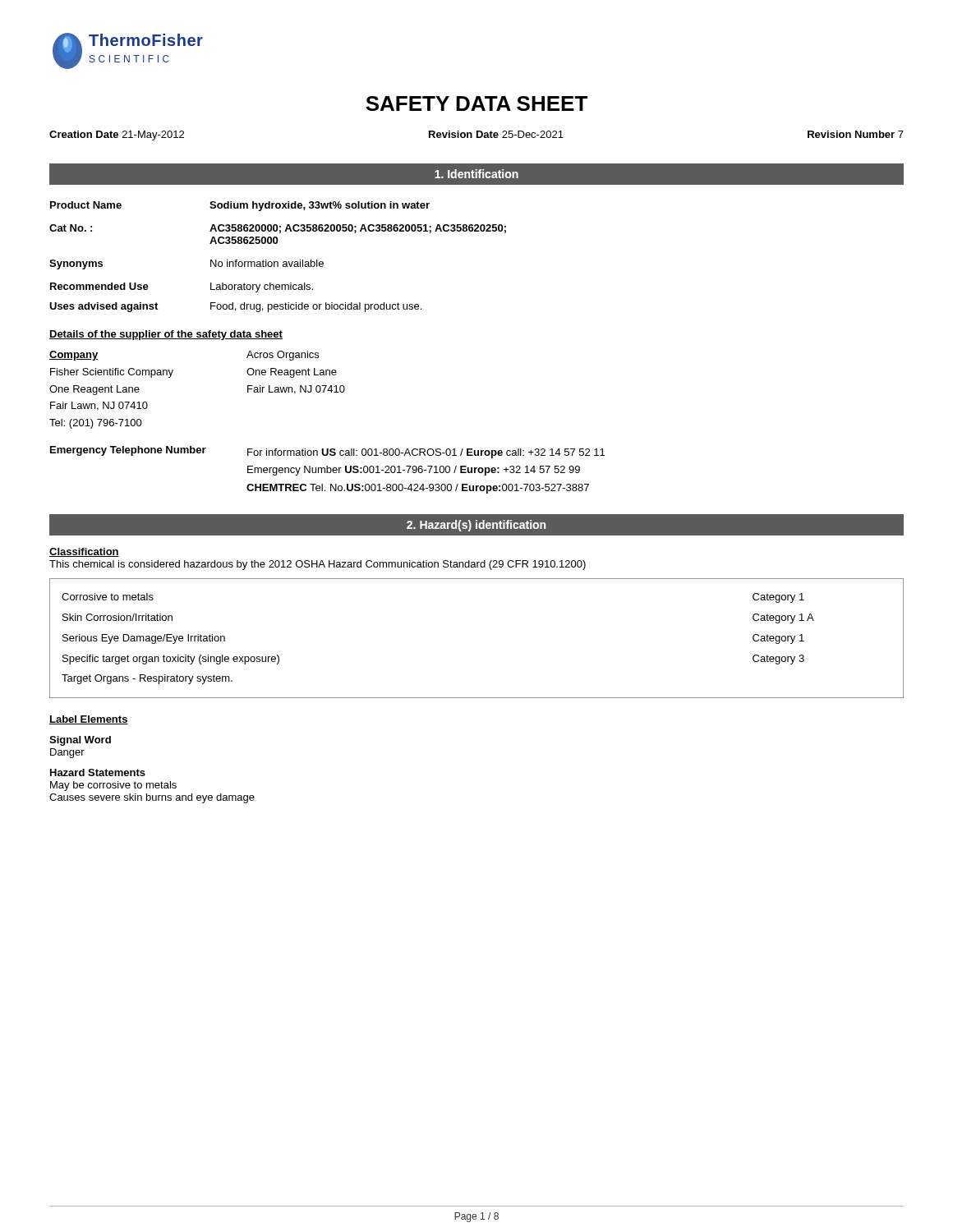Select the section header that reads "1. Identification"
Screen dimensions: 1232x953
(x=476, y=174)
